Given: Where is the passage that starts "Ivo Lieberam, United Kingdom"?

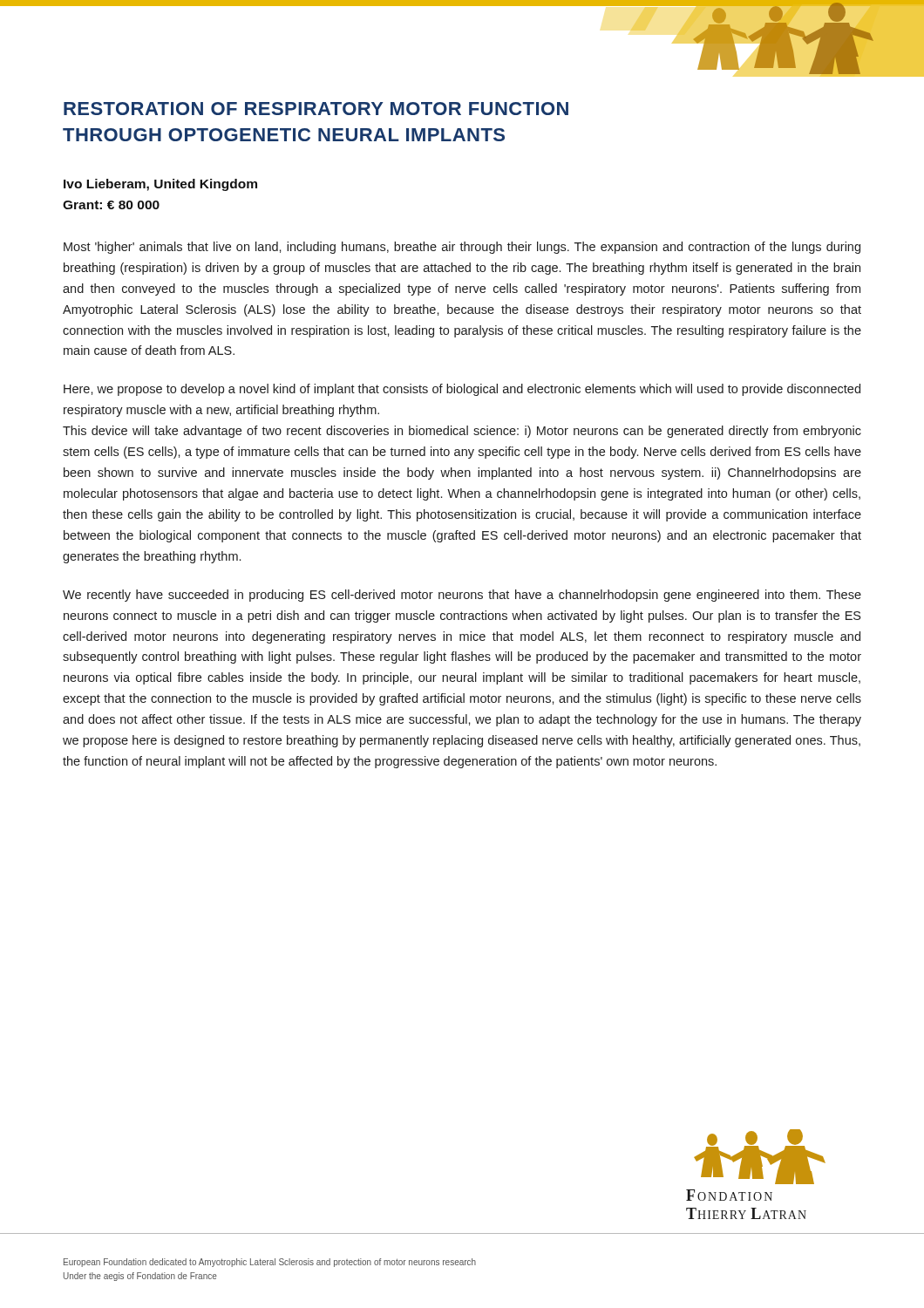Looking at the screenshot, I should click(x=160, y=185).
